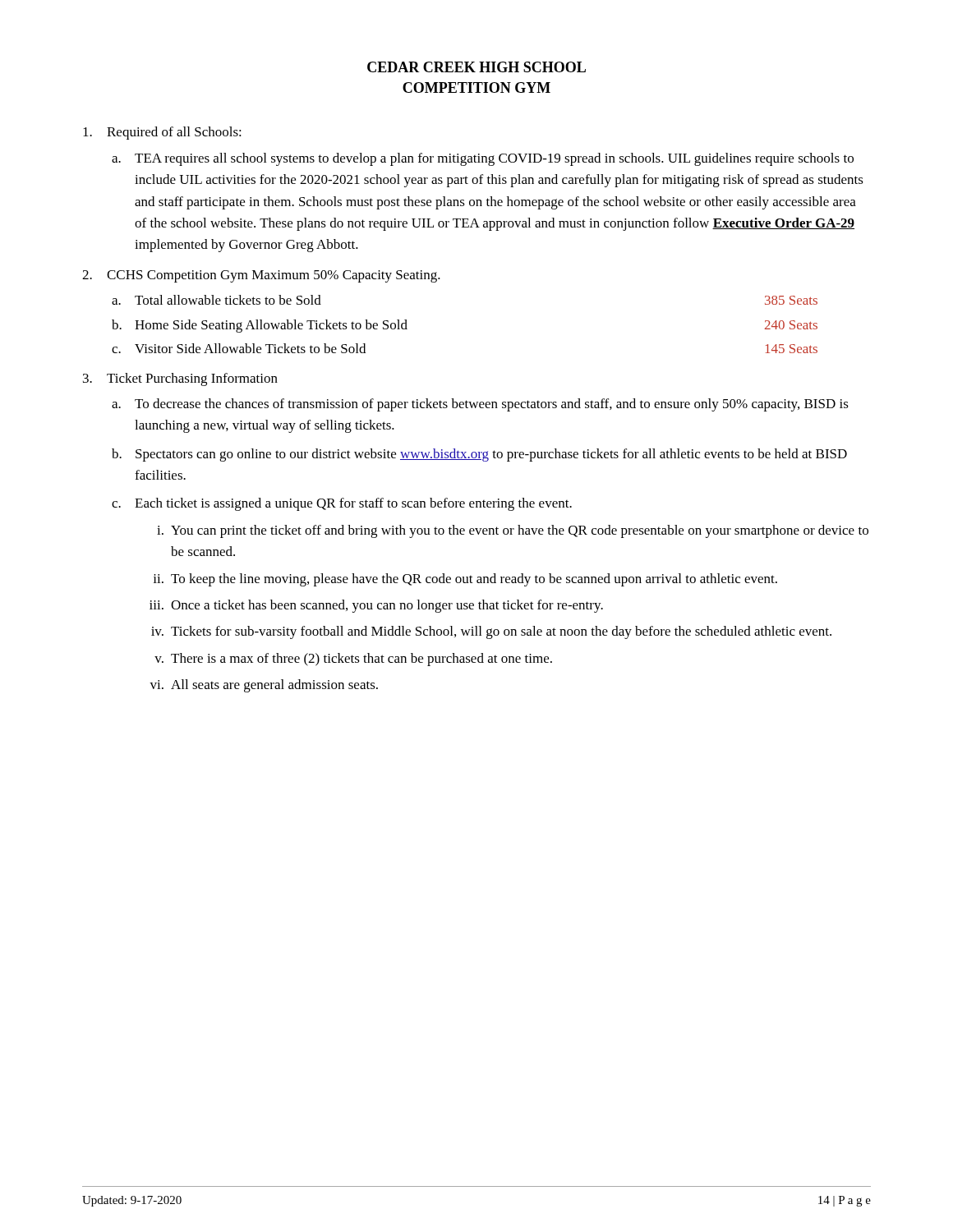Select the list item that reads "a. To decrease the chances of transmission"
The width and height of the screenshot is (953, 1232).
point(491,415)
